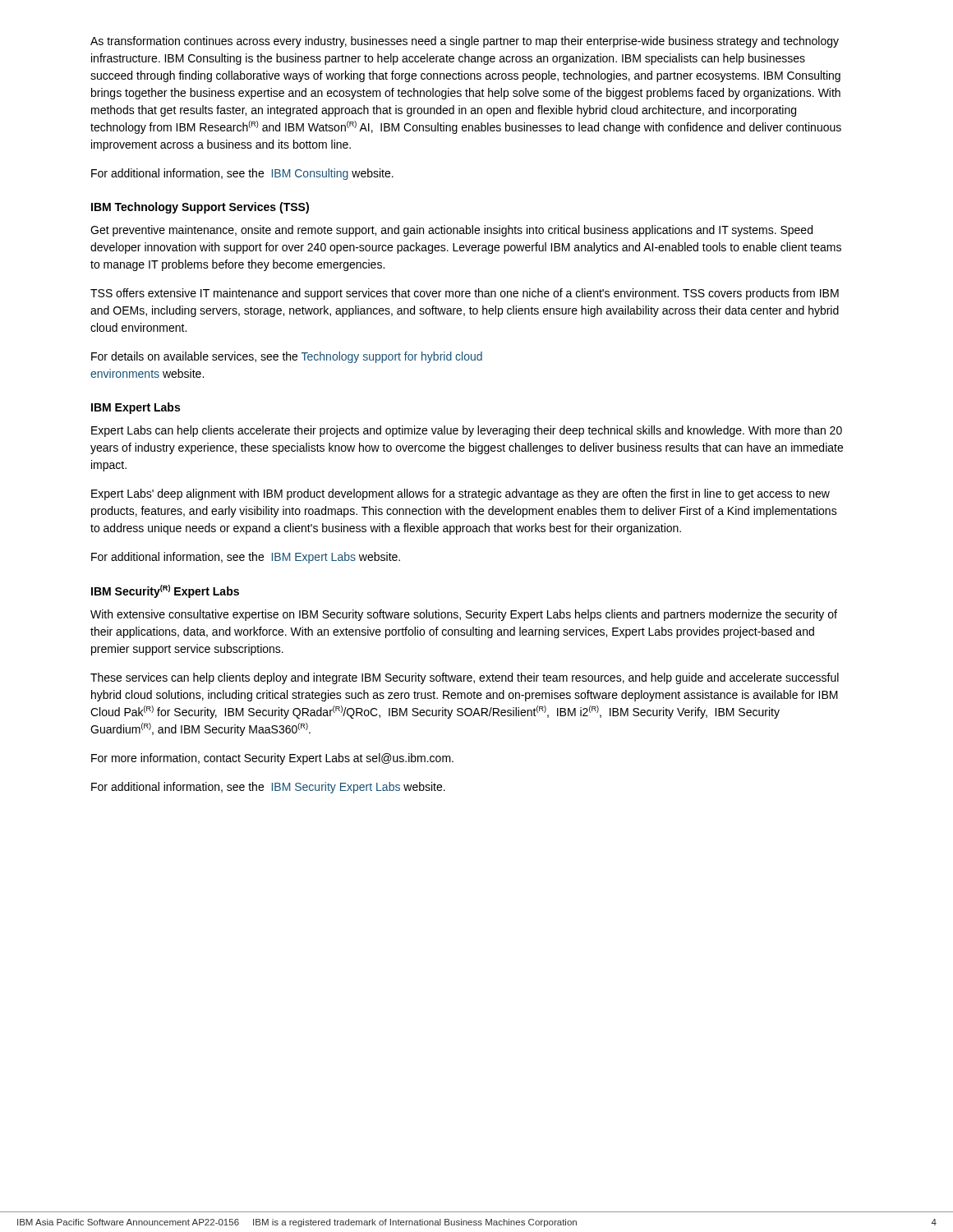The height and width of the screenshot is (1232, 953).
Task: Find the block on this page that starts "For details on"
Action: [287, 365]
